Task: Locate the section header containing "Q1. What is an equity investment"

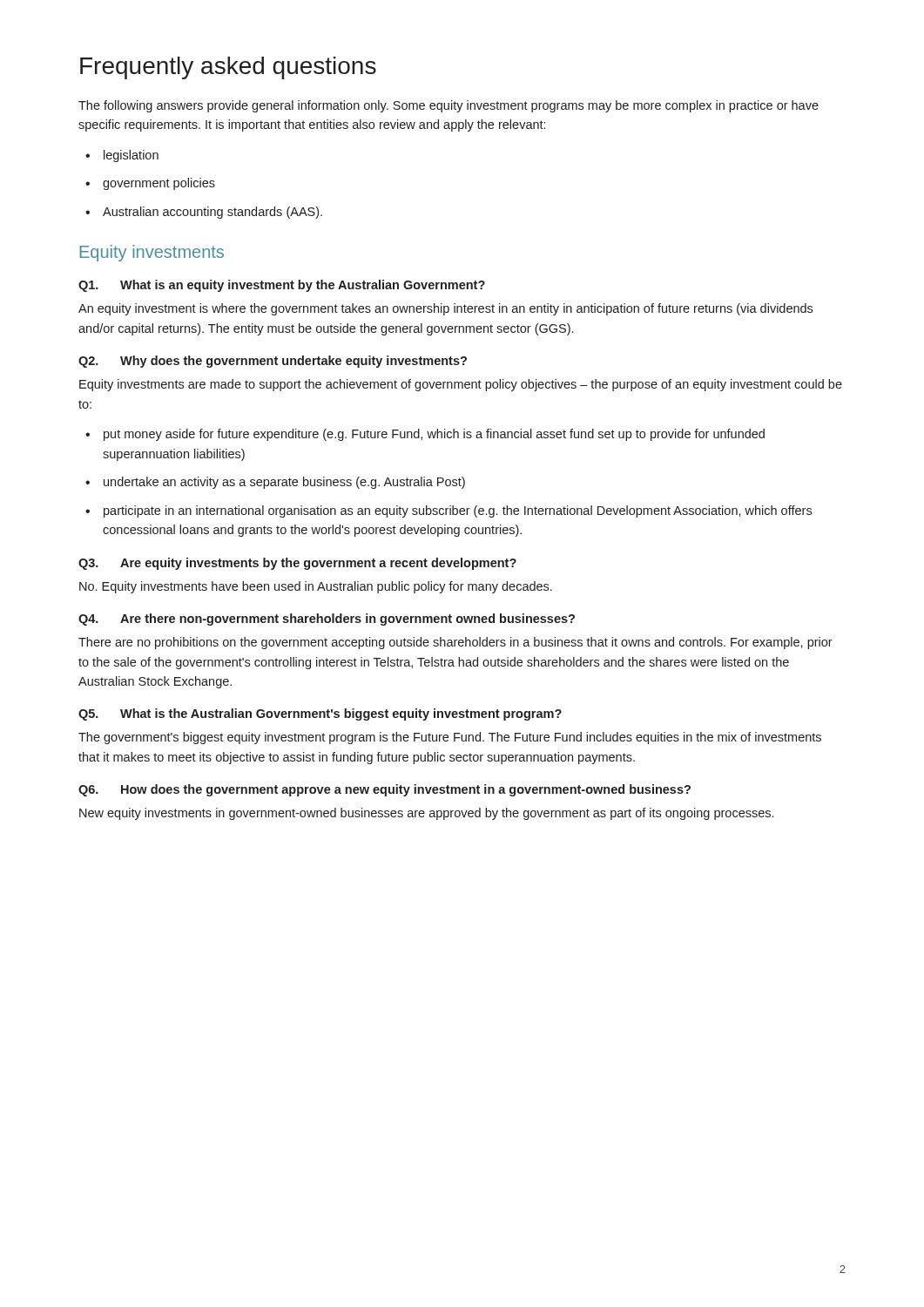Action: coord(462,285)
